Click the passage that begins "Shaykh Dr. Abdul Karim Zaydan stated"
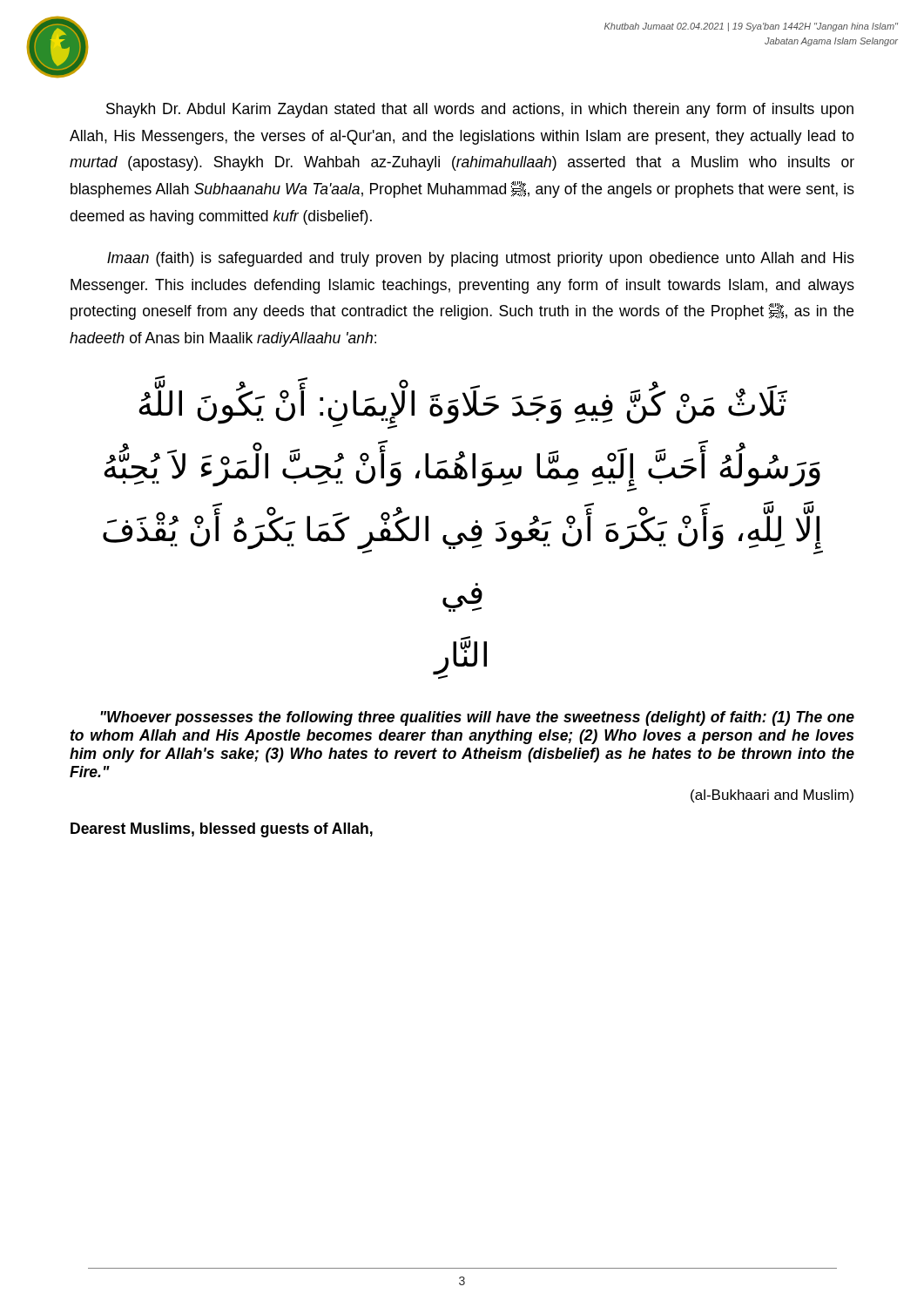Viewport: 924px width, 1307px height. tap(462, 162)
